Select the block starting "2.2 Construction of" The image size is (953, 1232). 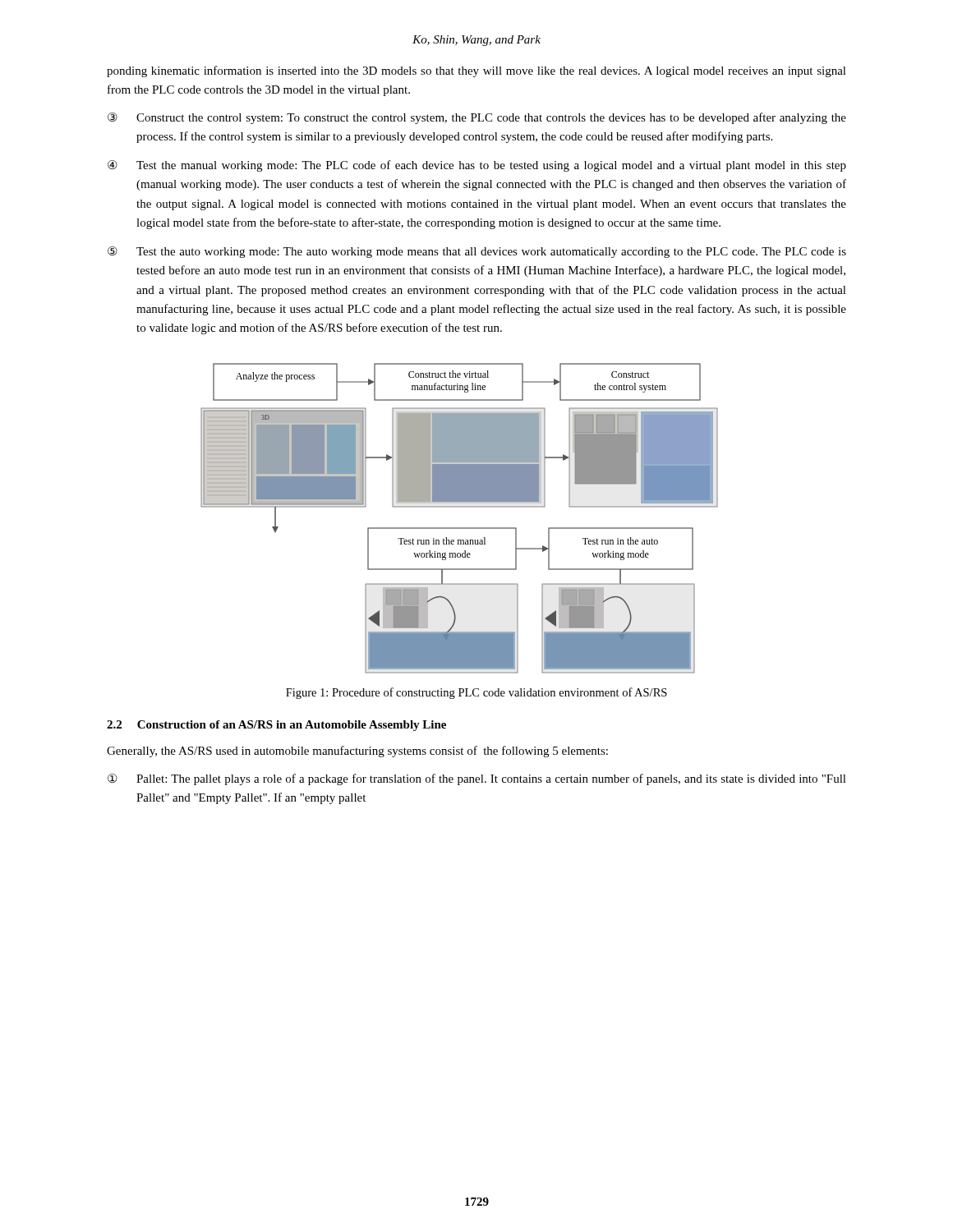(277, 725)
